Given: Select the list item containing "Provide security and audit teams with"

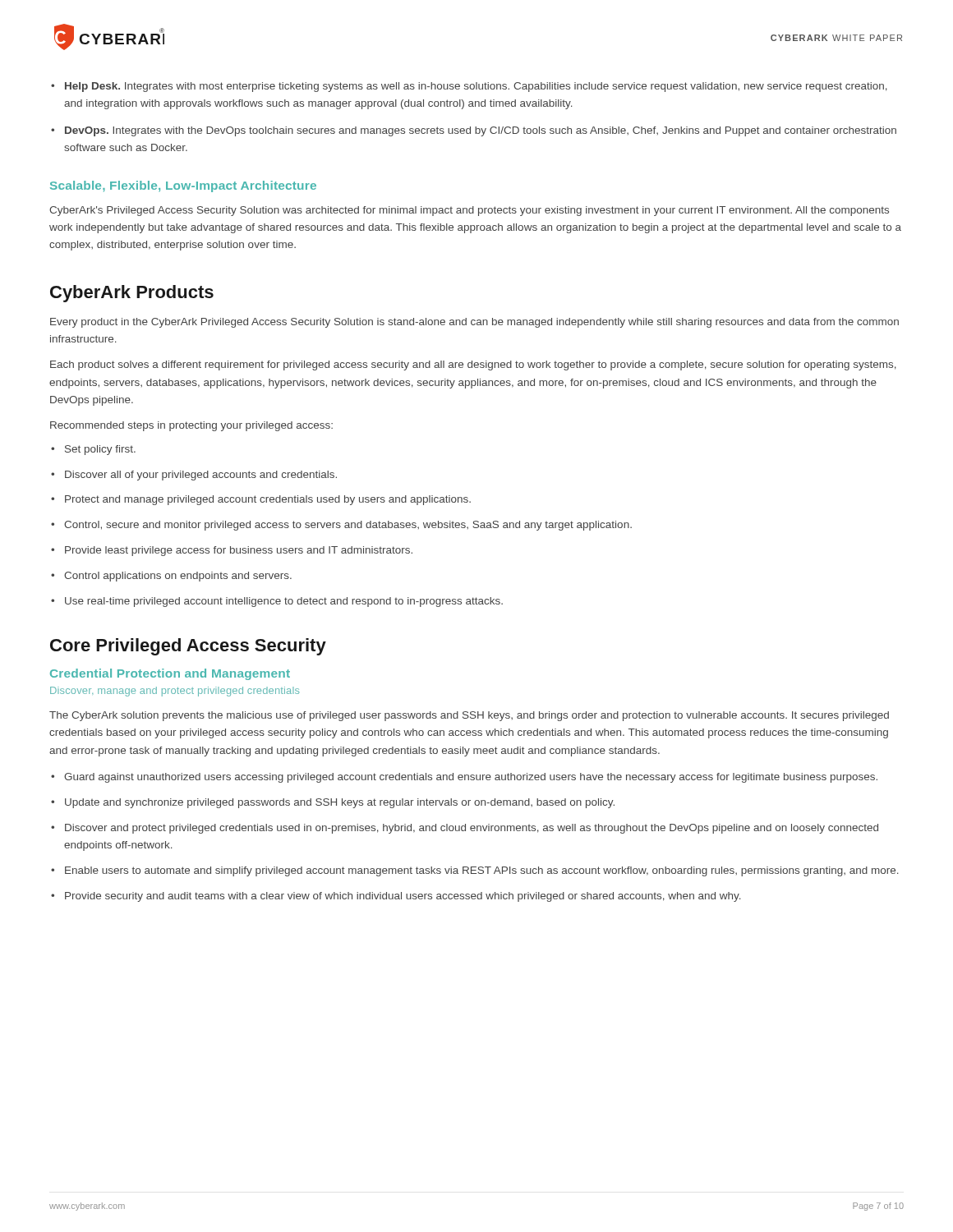Looking at the screenshot, I should point(403,895).
